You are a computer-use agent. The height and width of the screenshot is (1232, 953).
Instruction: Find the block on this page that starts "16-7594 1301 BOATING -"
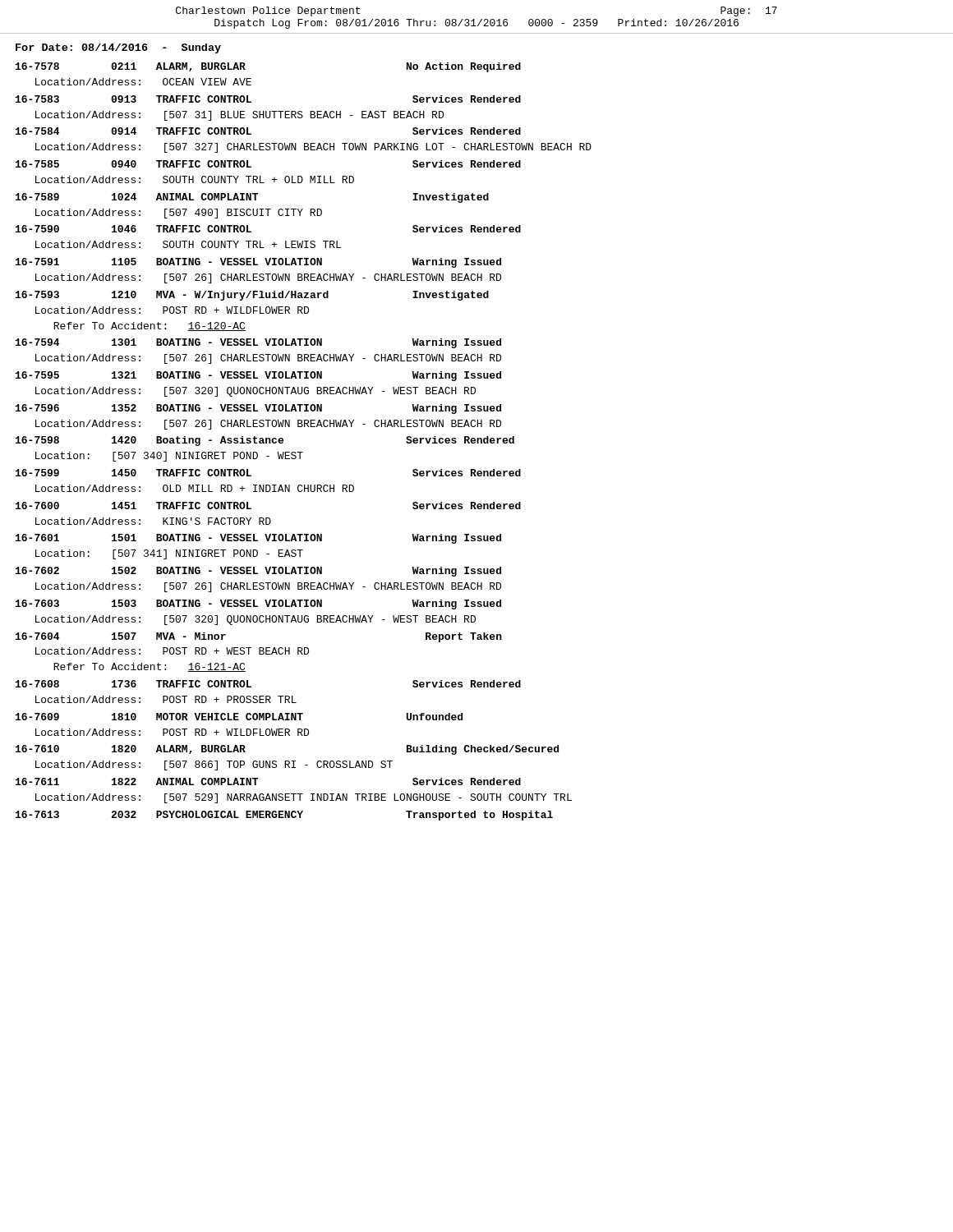pyautogui.click(x=476, y=352)
